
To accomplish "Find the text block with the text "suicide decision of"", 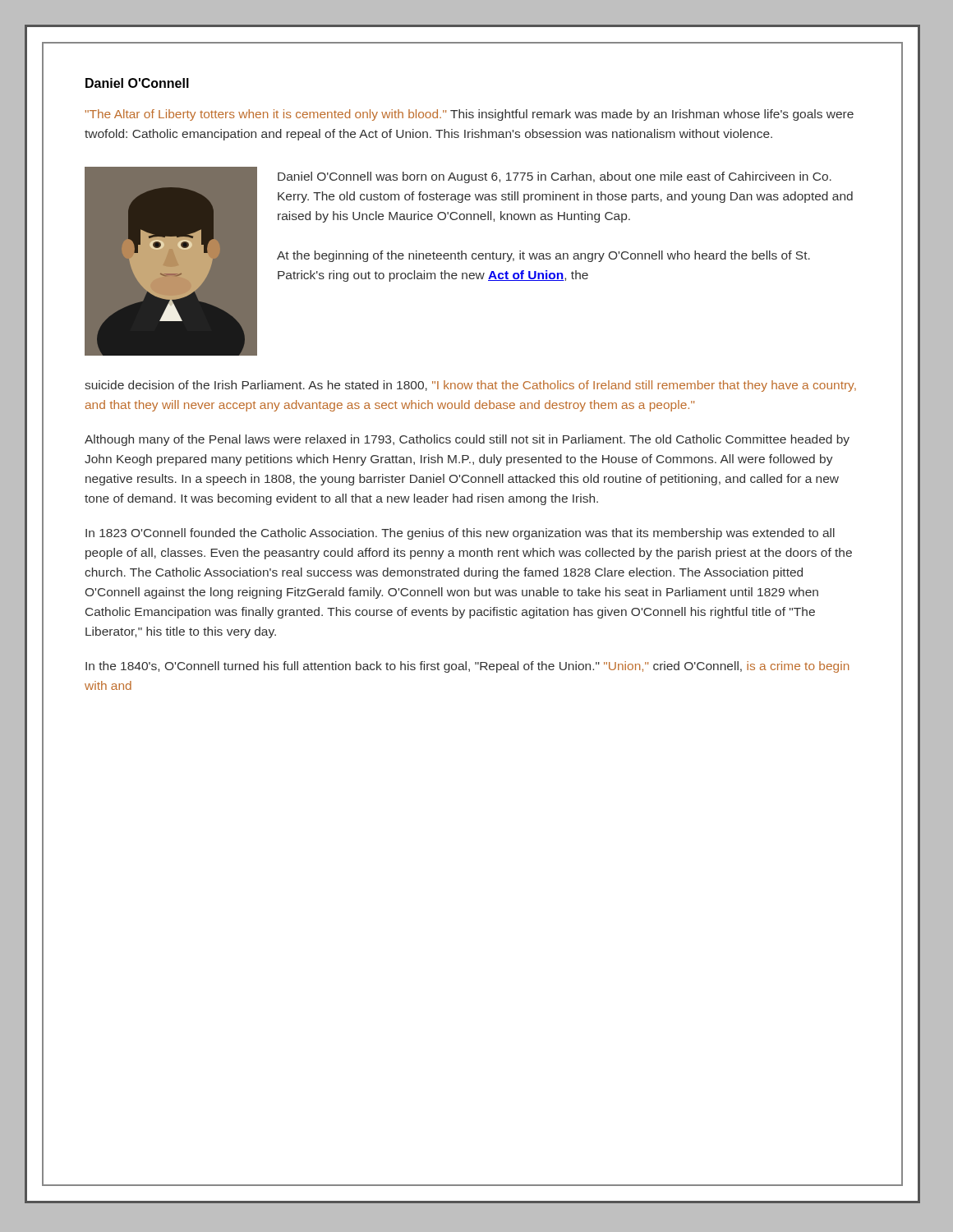I will point(471,395).
